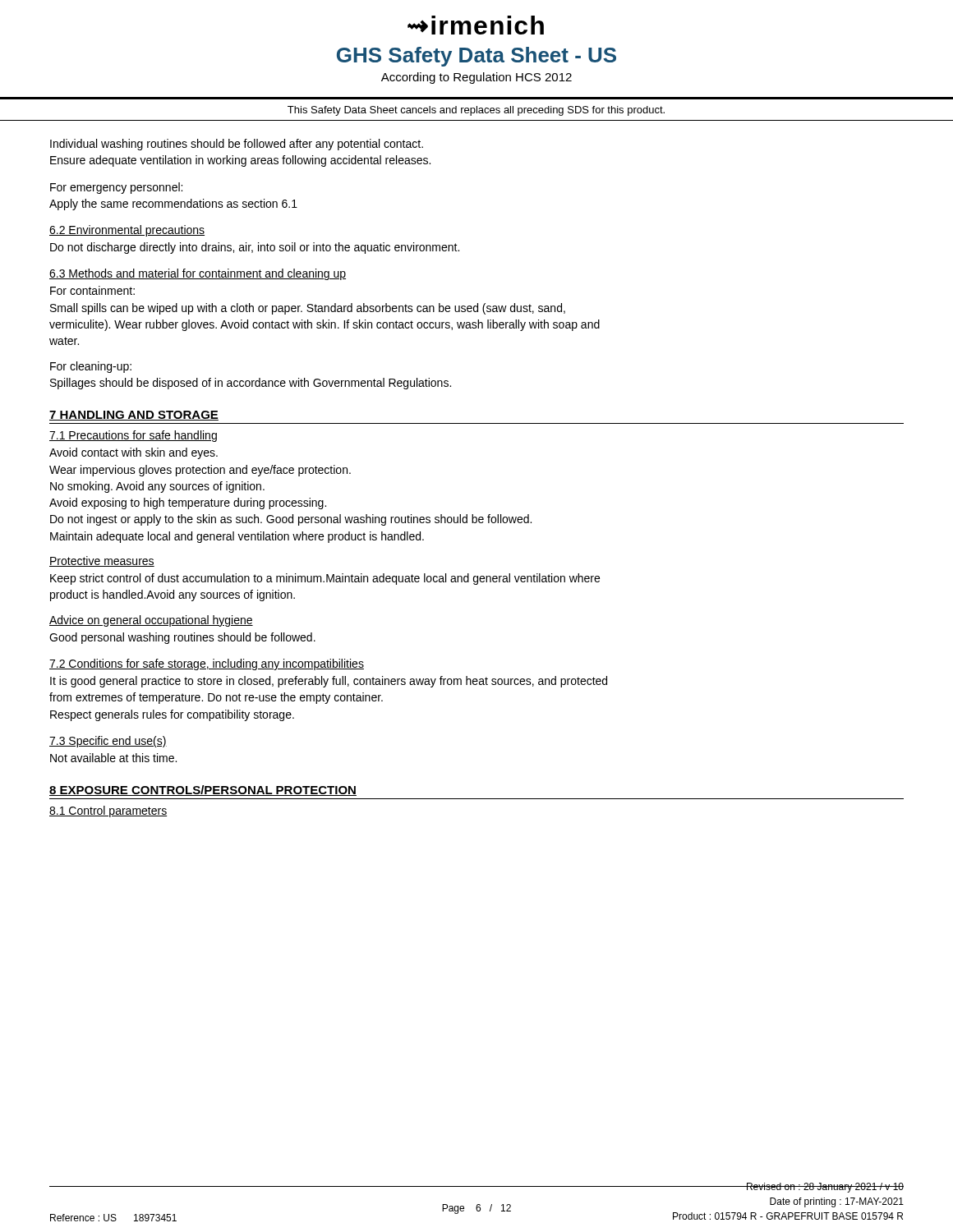Click where it says "7.2 Conditions for safe storage, including any incompatibilities"

pyautogui.click(x=207, y=664)
